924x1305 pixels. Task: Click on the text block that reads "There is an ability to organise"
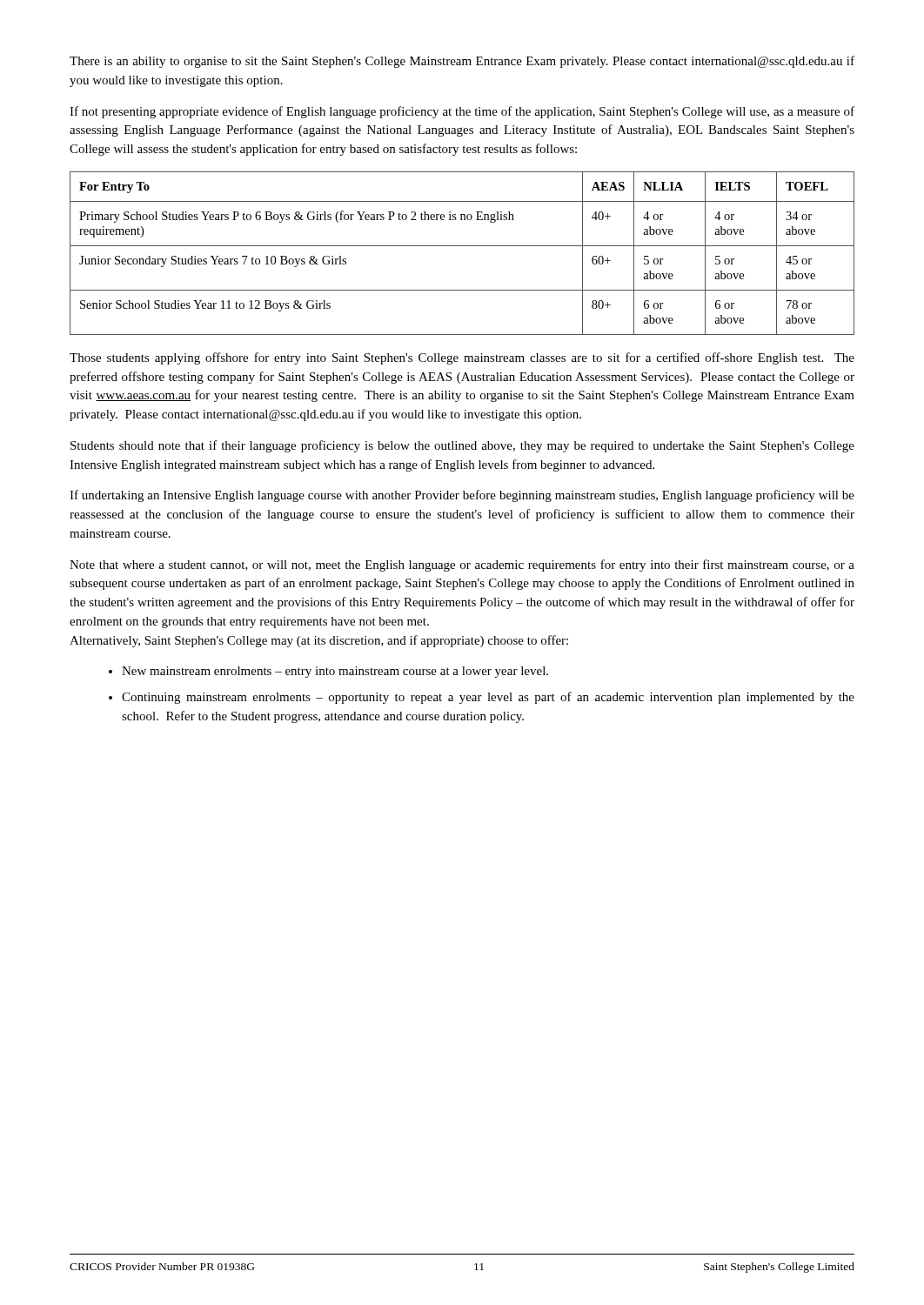462,70
